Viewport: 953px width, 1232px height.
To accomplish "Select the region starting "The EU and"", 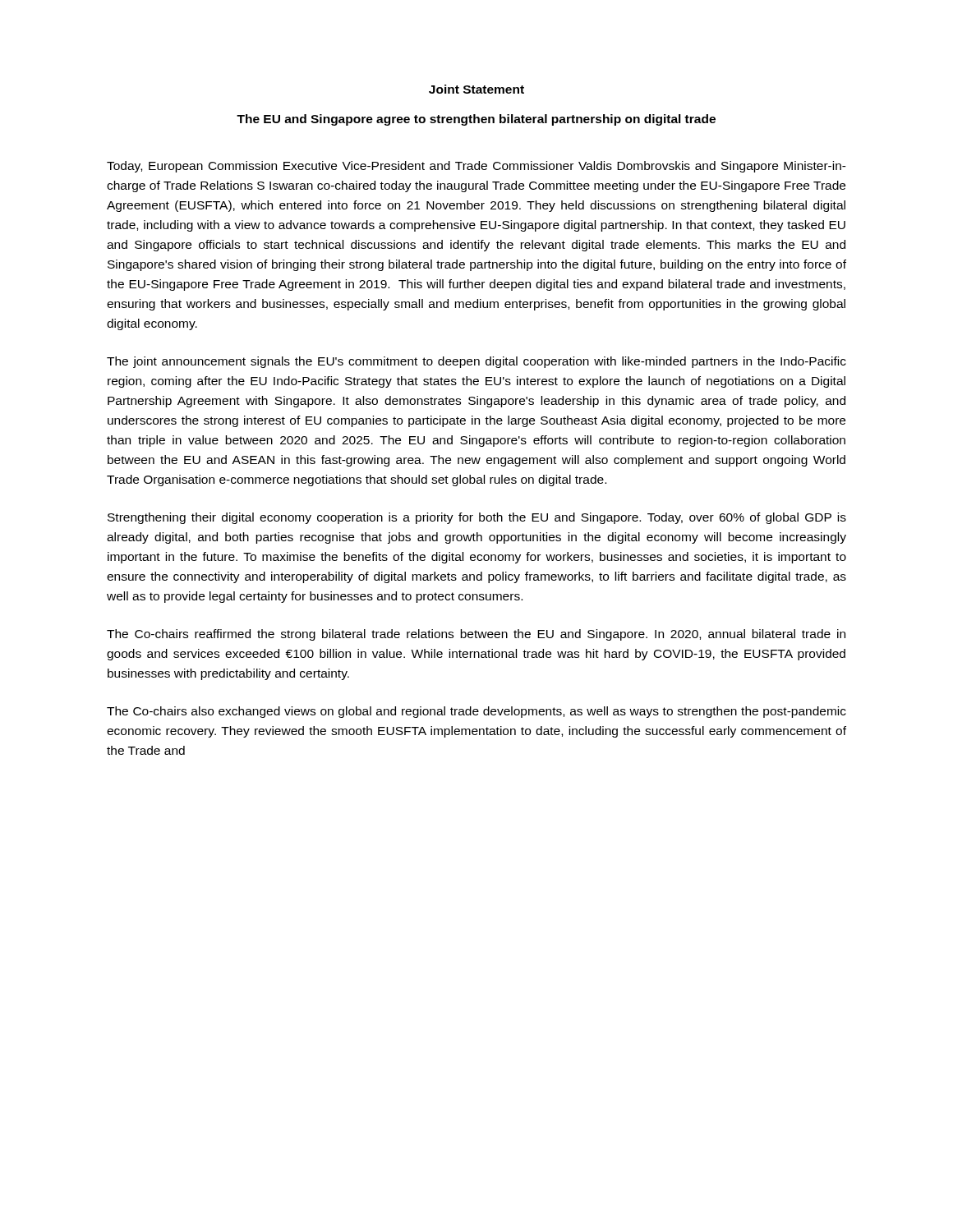I will (476, 119).
